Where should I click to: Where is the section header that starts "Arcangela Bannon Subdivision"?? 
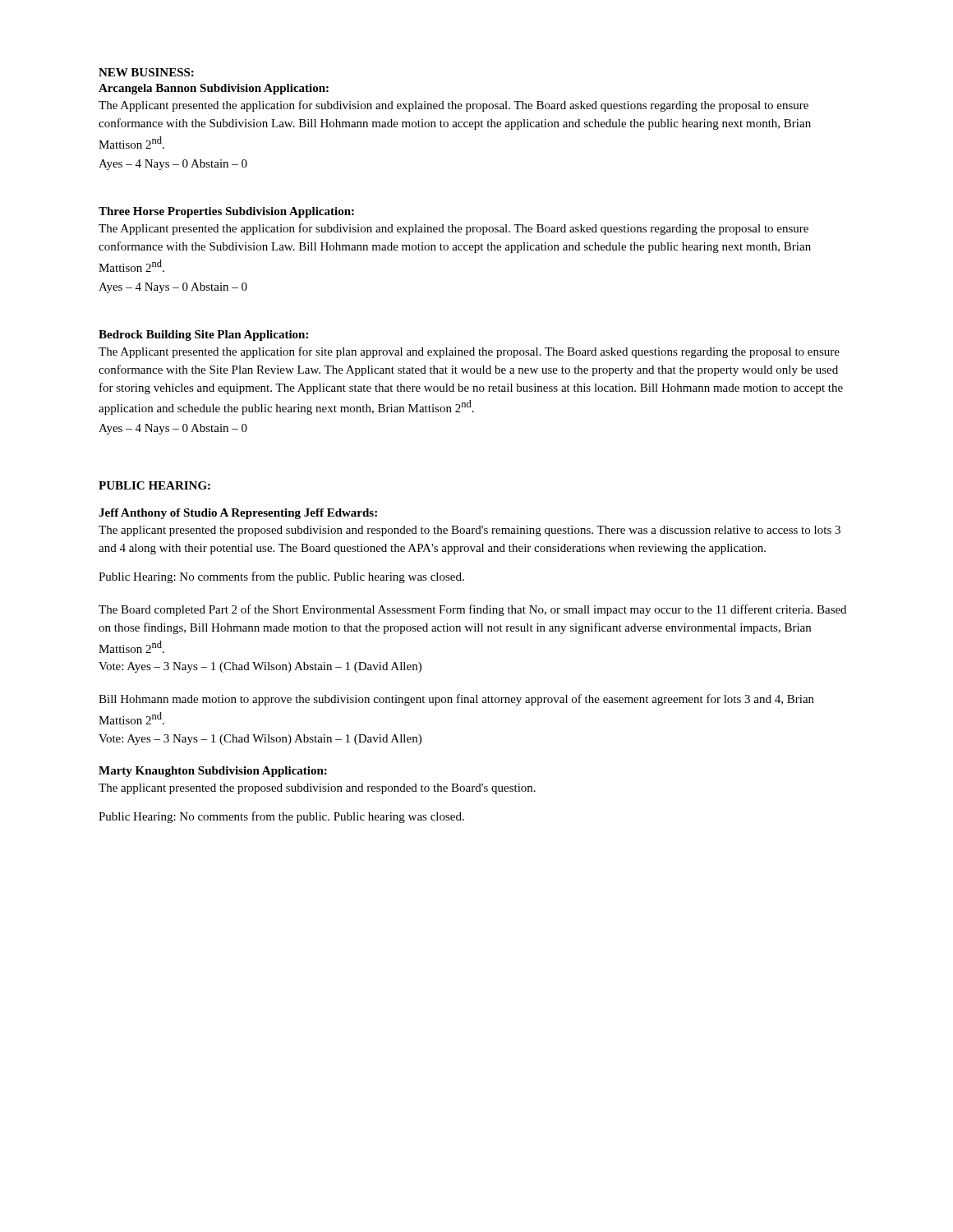(x=214, y=88)
